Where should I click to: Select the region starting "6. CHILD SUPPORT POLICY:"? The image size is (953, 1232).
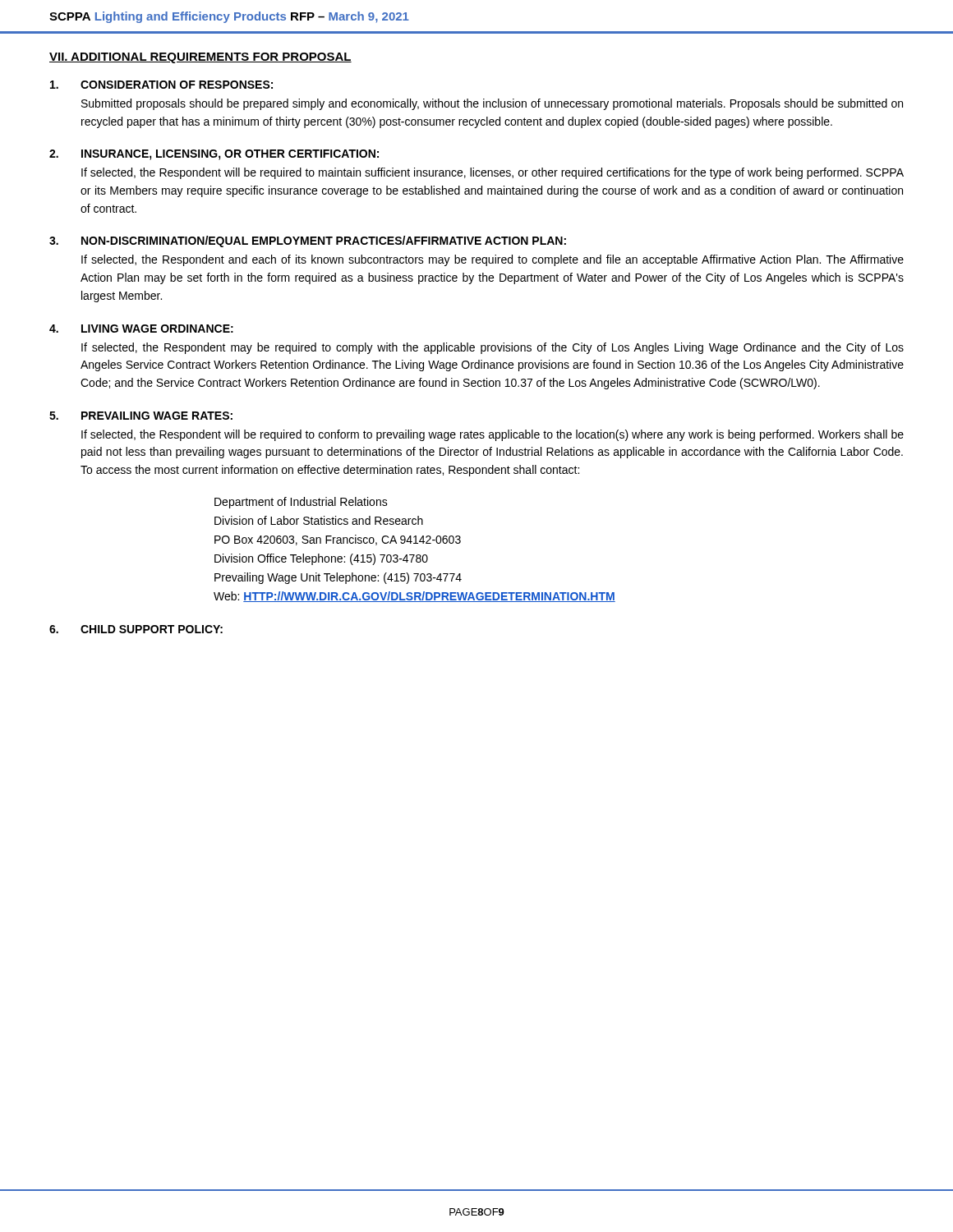click(x=136, y=629)
